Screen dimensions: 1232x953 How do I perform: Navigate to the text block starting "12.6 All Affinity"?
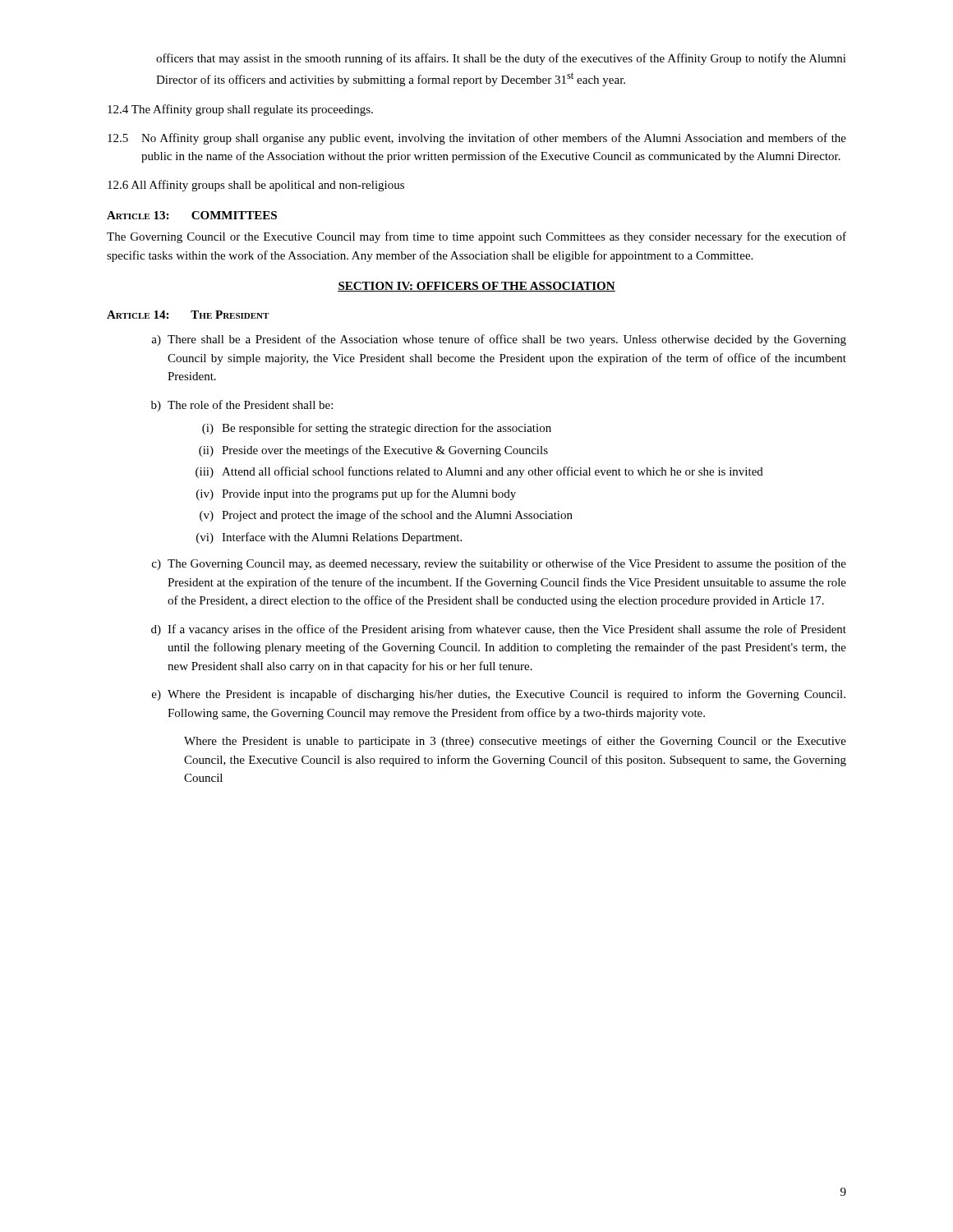[256, 184]
